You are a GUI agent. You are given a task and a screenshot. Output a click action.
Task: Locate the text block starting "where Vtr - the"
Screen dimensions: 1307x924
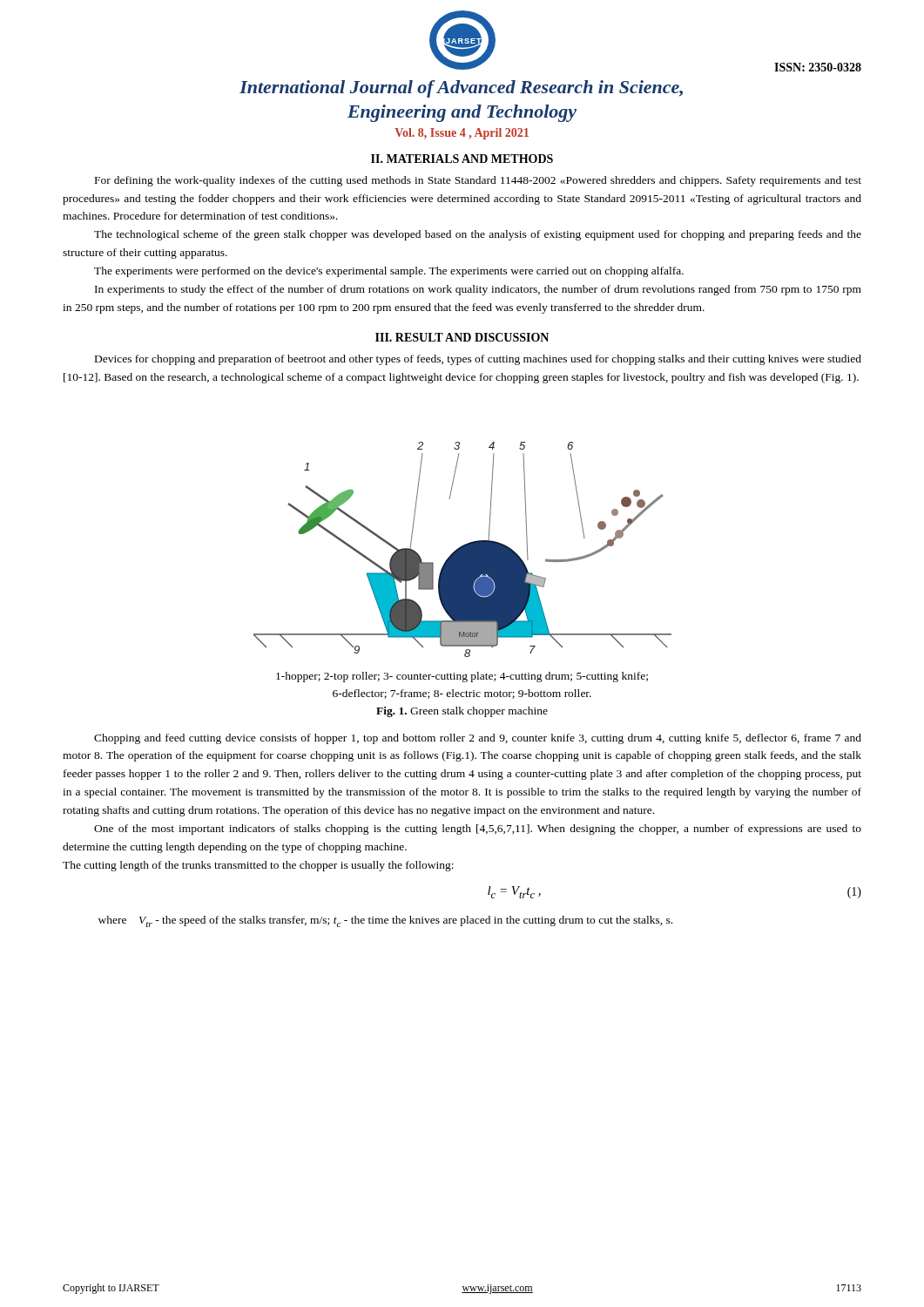point(368,921)
